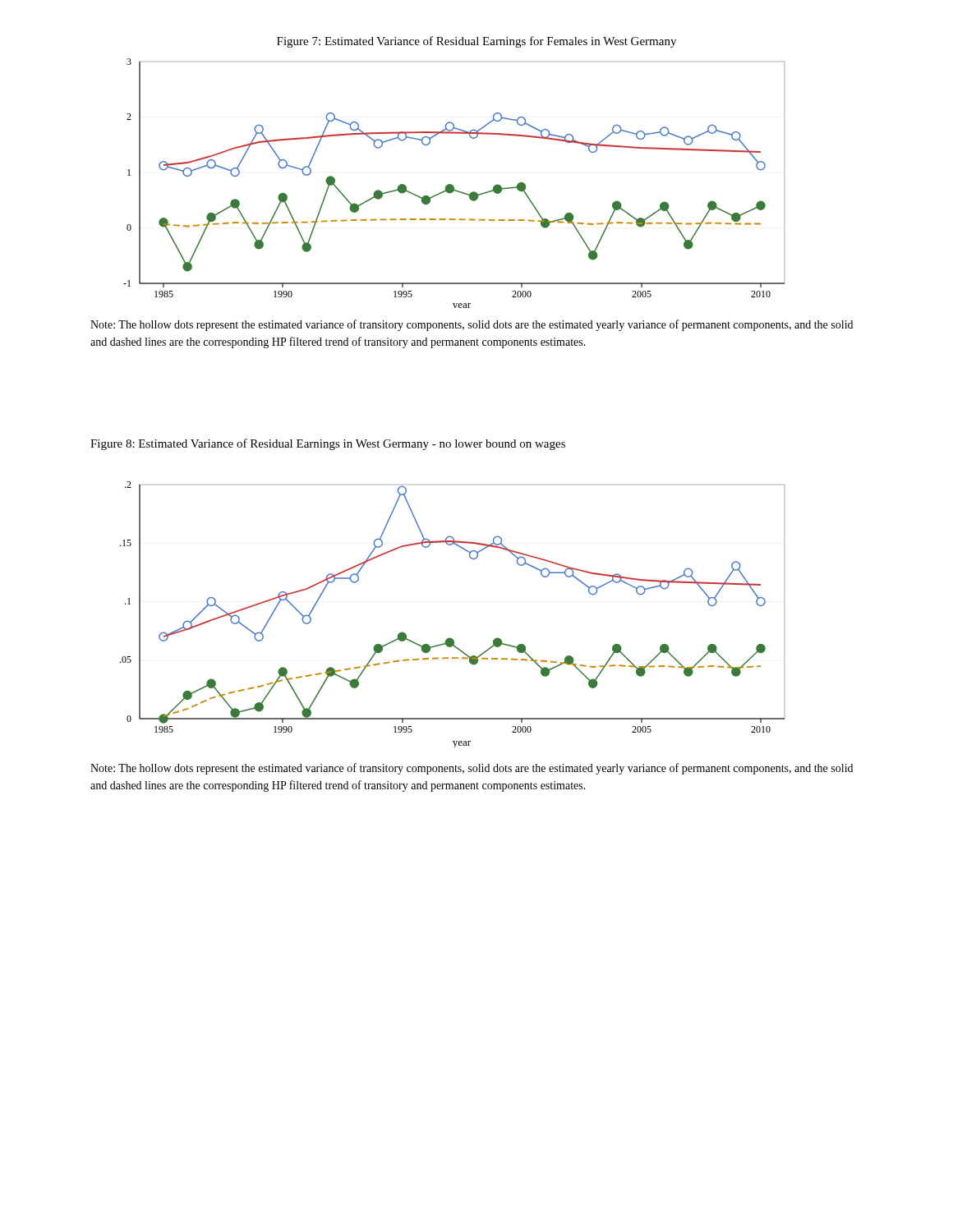
Task: Find the caption that says "Figure 7: Estimated Variance of"
Action: click(x=476, y=41)
